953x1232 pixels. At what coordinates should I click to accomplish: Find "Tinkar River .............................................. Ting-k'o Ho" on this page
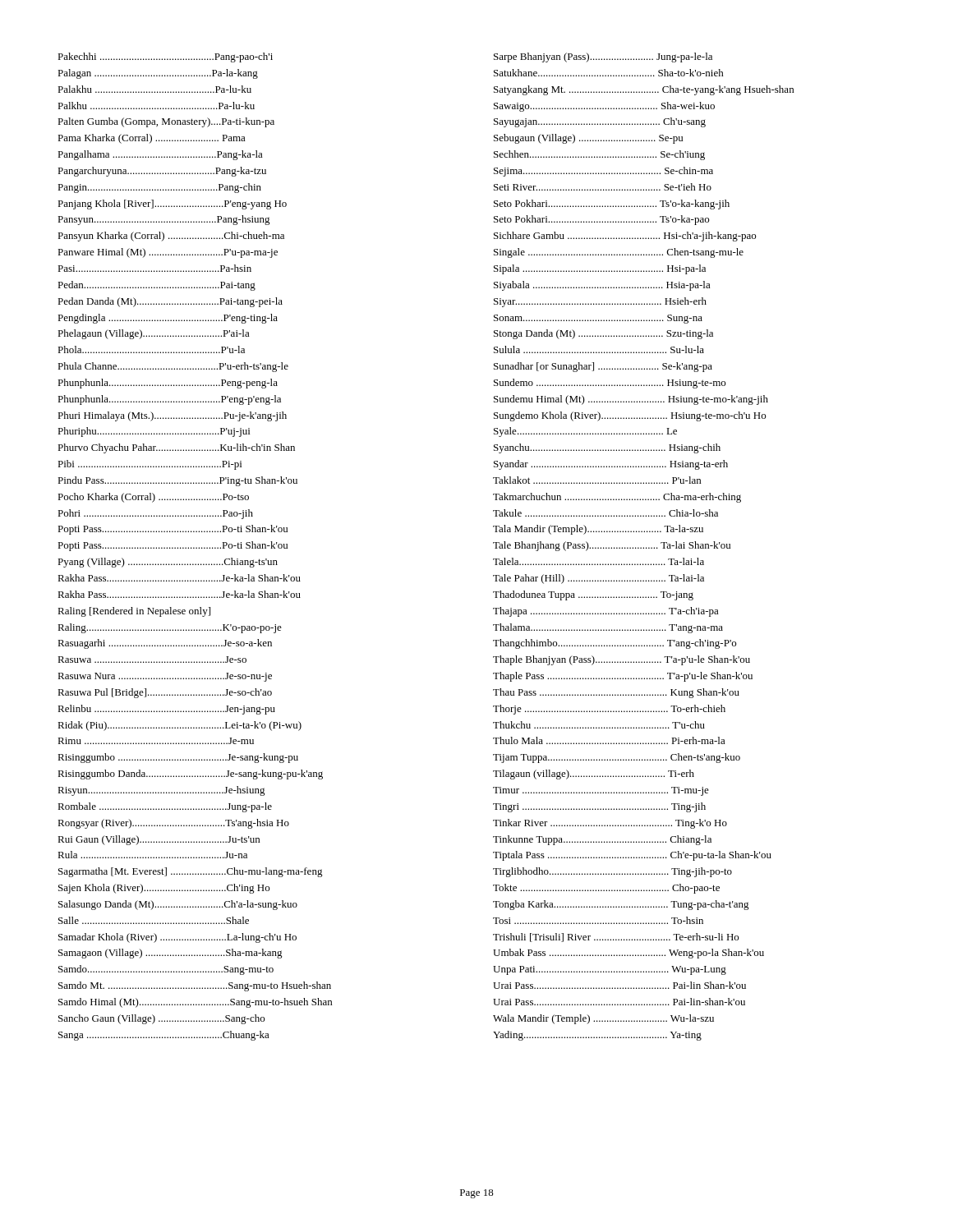[x=694, y=823]
